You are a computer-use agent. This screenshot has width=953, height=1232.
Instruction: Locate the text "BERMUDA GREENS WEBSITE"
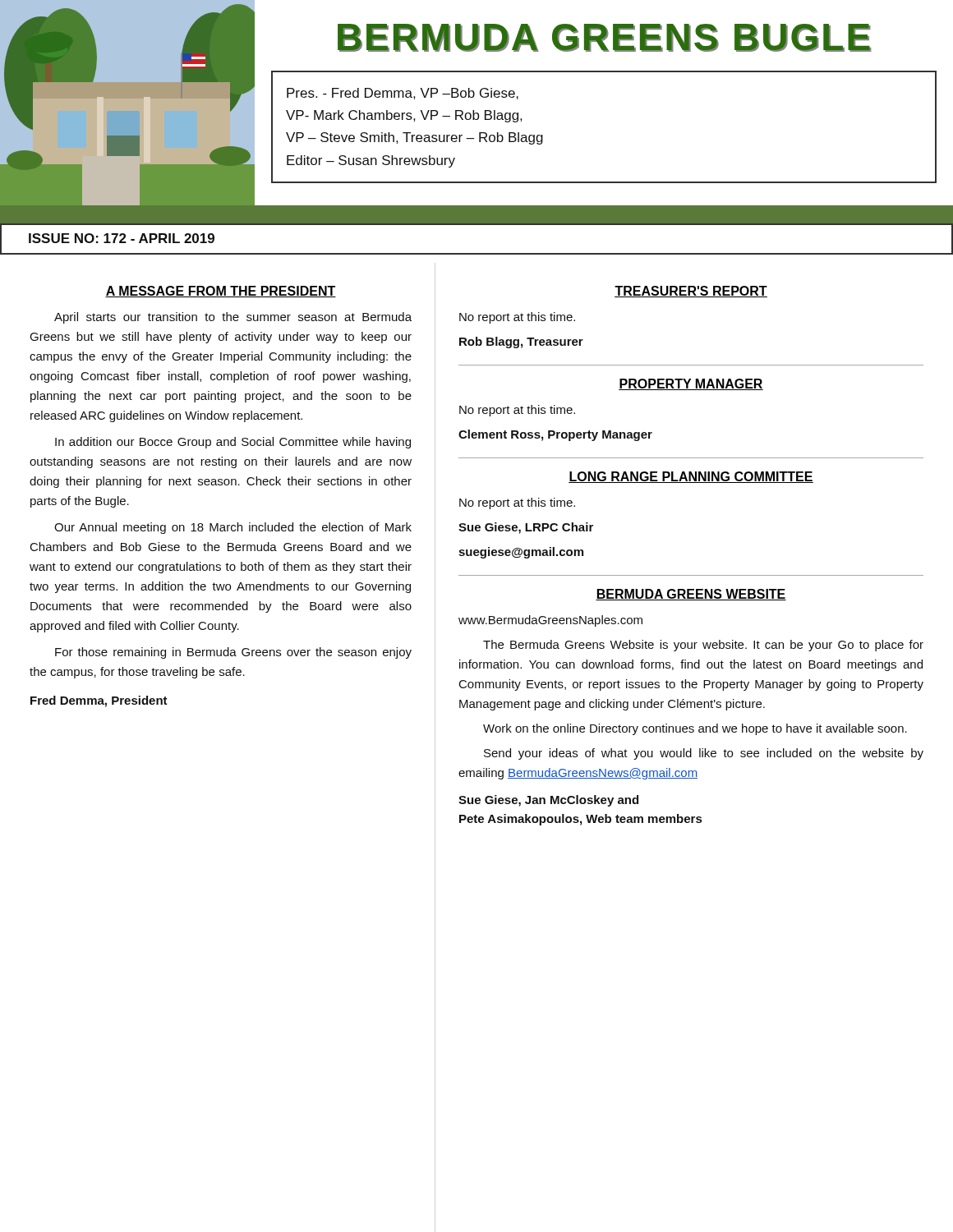691,594
